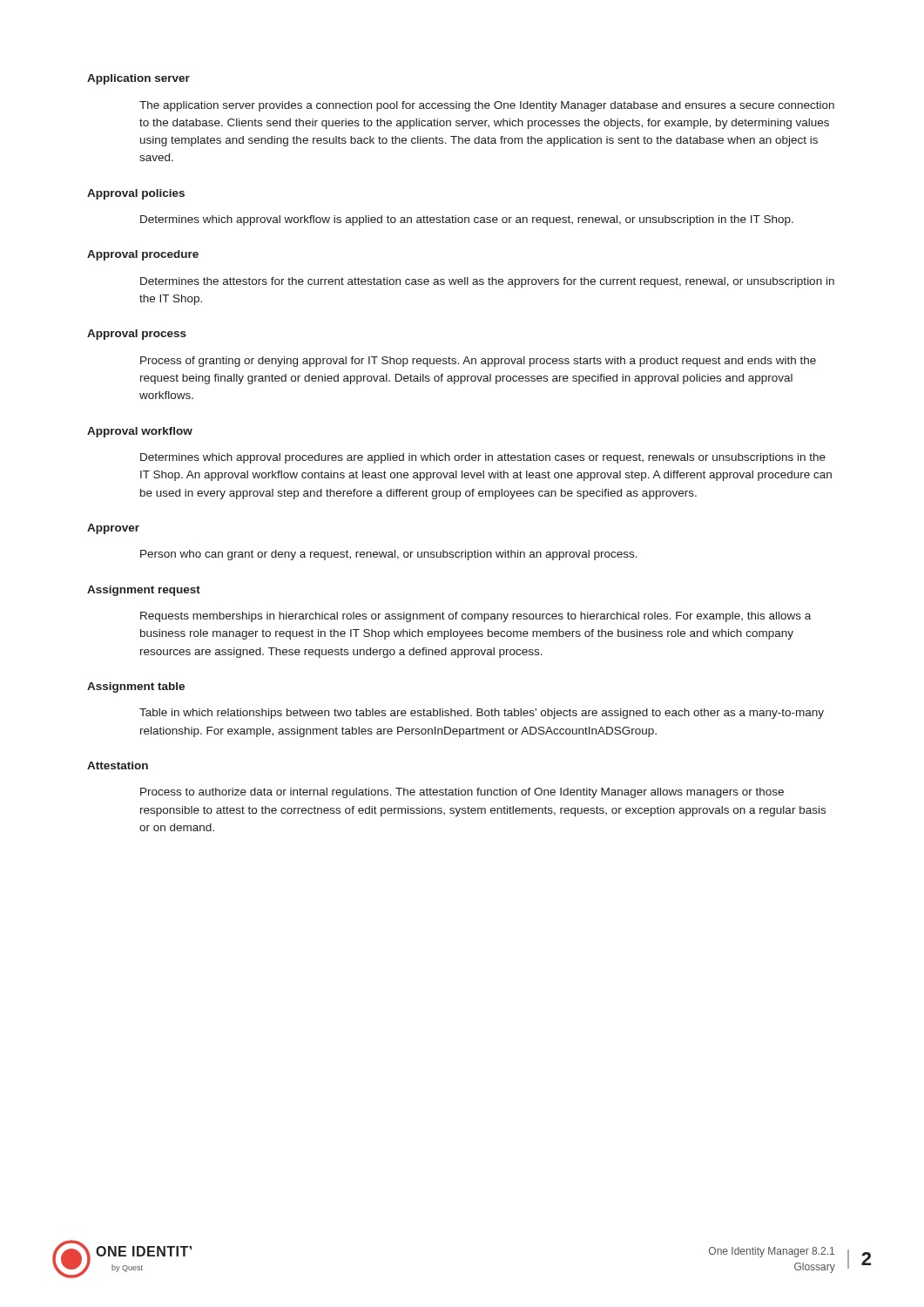Screen dimensions: 1307x924
Task: Find the block on this page that starts "The application server provides a"
Action: tap(488, 132)
